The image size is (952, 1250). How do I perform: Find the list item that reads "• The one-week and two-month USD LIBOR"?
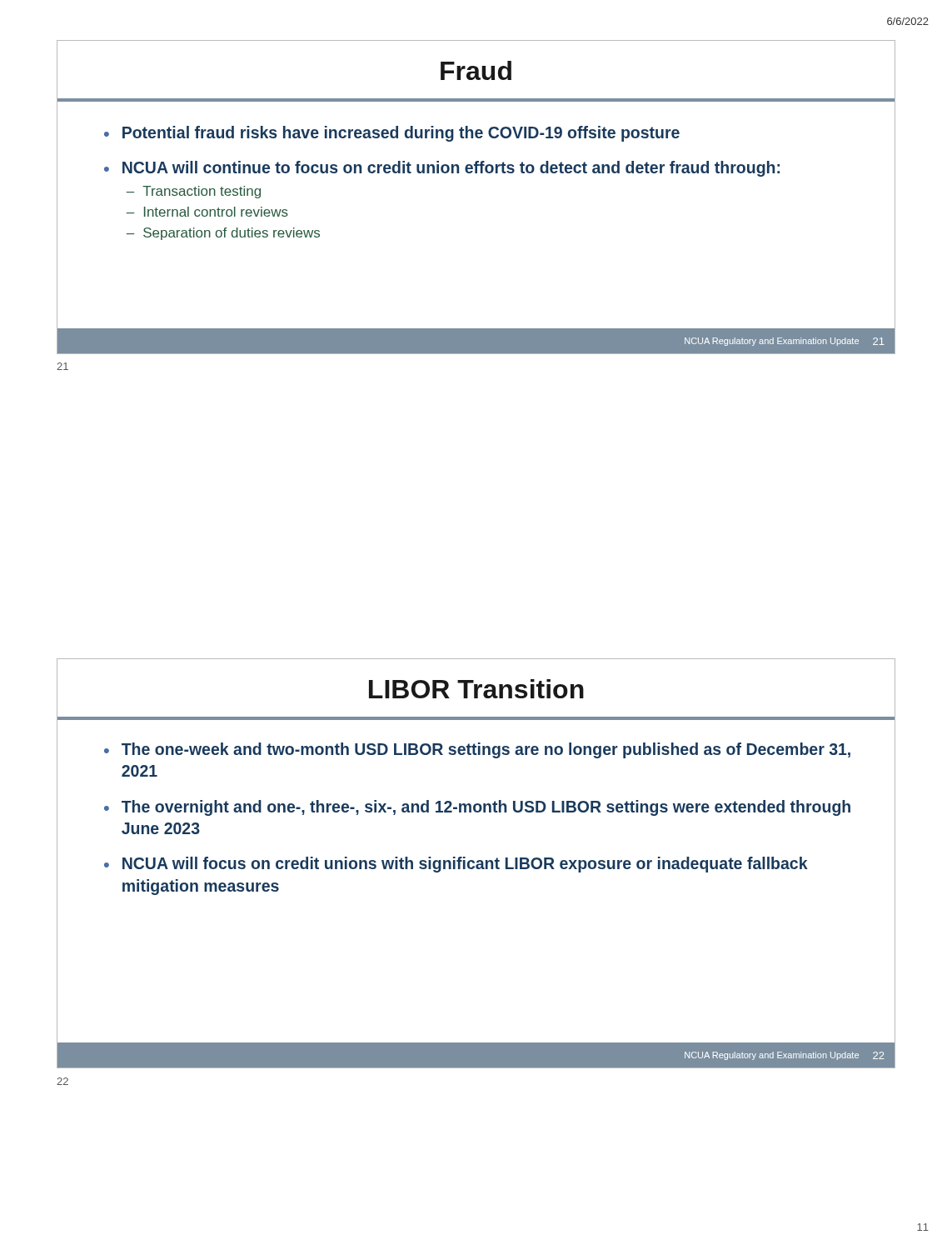pos(482,760)
